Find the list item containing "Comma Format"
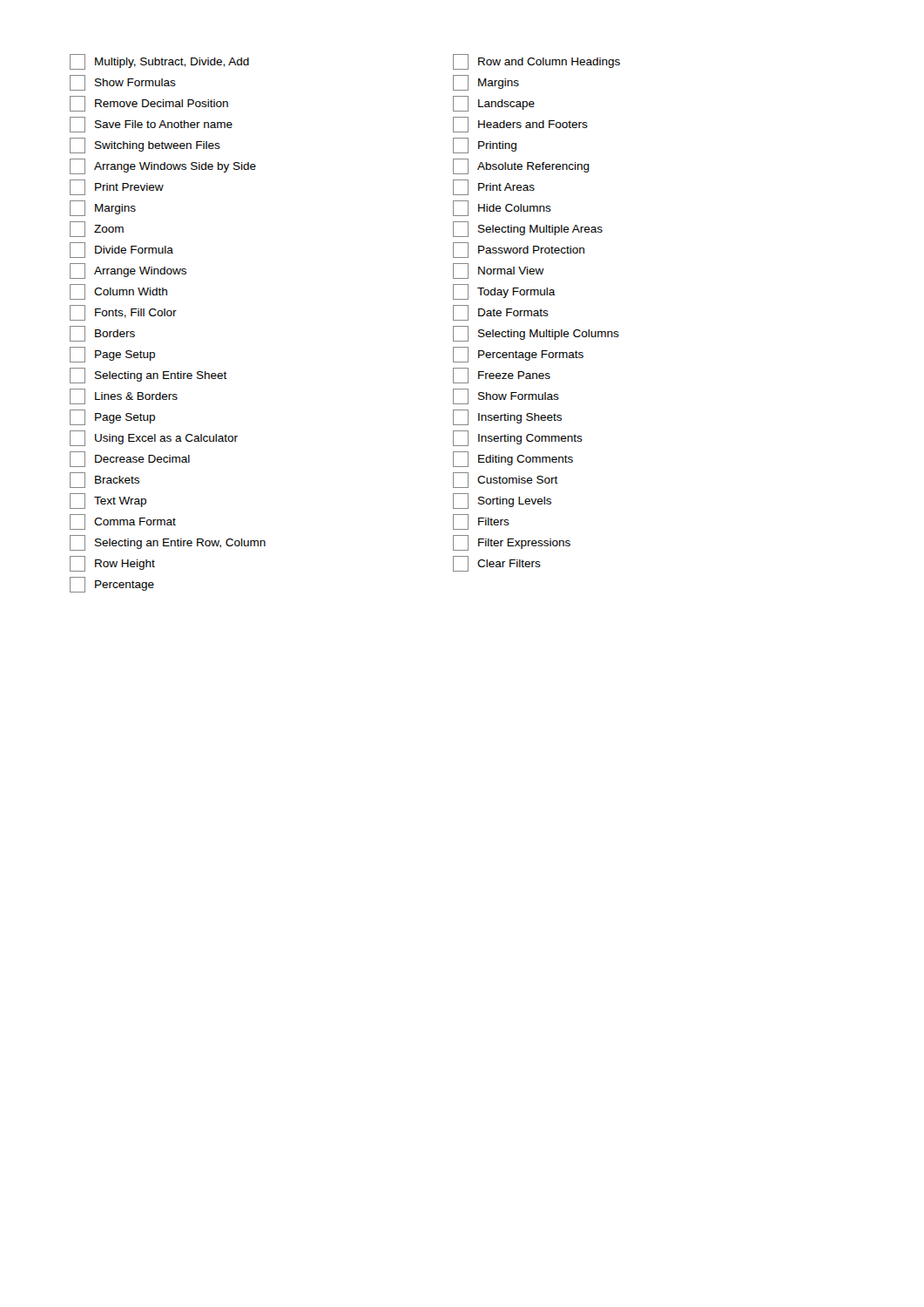Viewport: 924px width, 1307px height. click(x=123, y=522)
